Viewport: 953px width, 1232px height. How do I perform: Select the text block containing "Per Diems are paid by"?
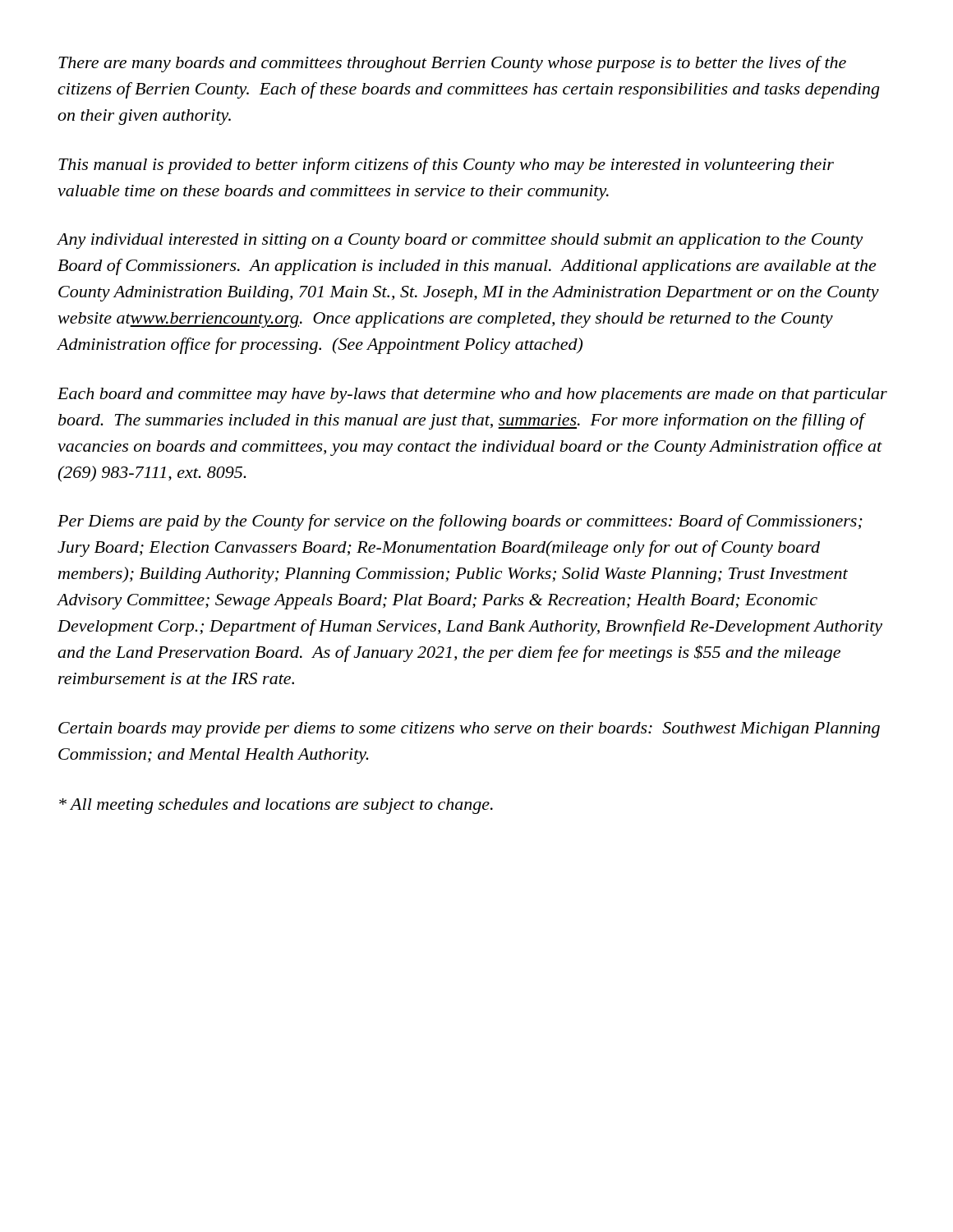470,599
